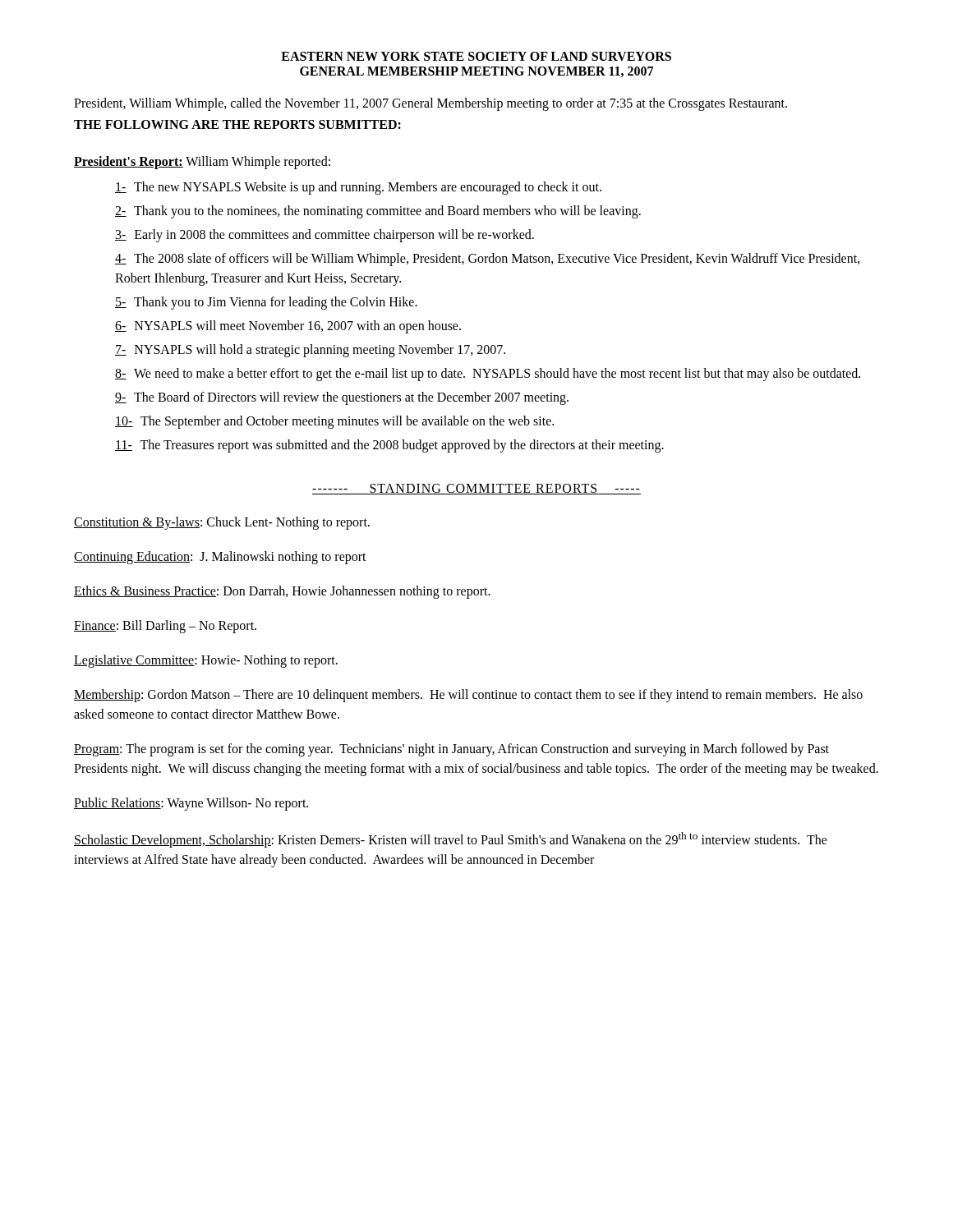The image size is (953, 1232).
Task: Select the text block with the text "Legislative Committee: Howie-"
Action: point(206,660)
